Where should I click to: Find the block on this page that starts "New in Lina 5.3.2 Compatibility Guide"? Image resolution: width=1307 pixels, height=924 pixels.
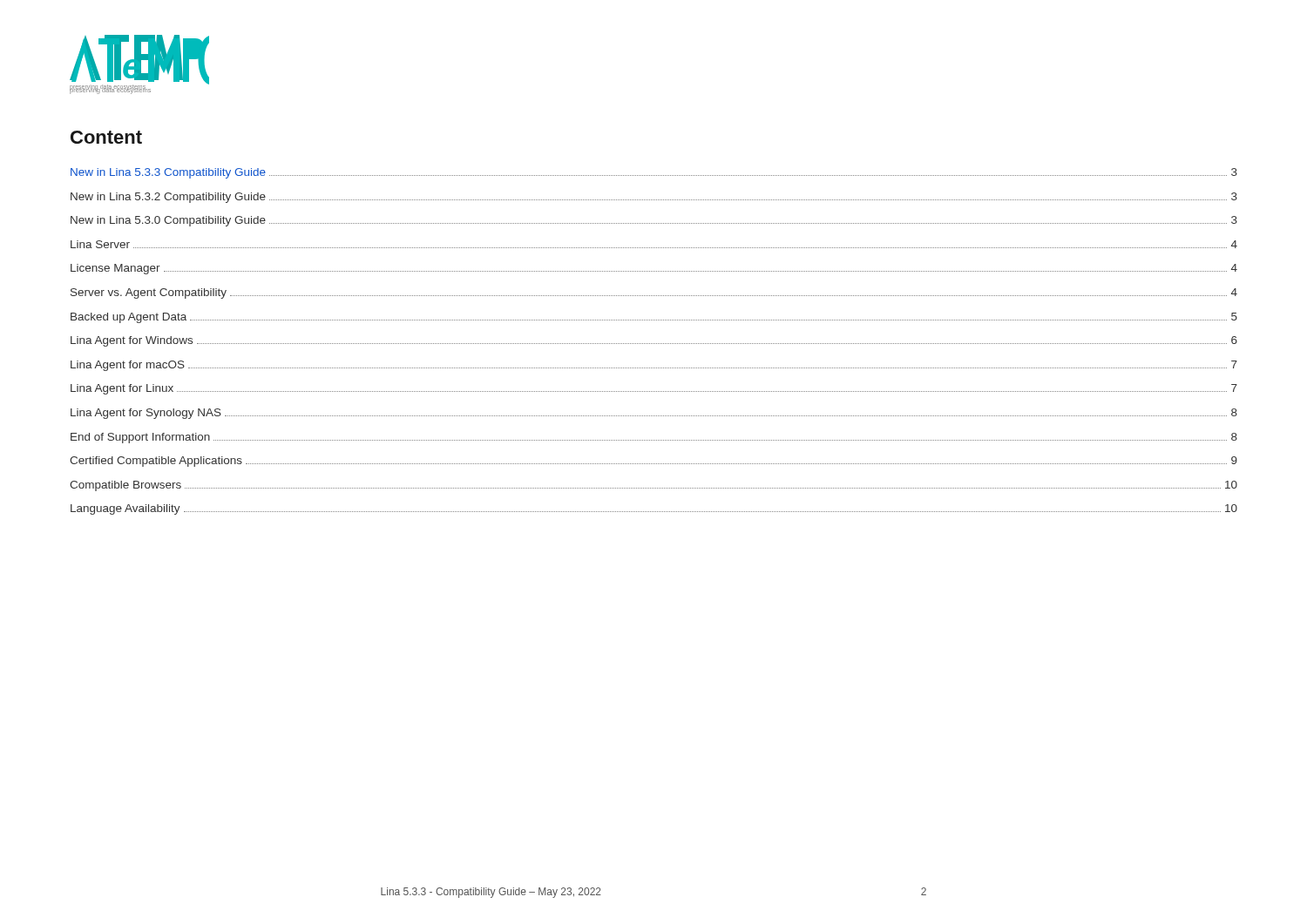tap(654, 196)
